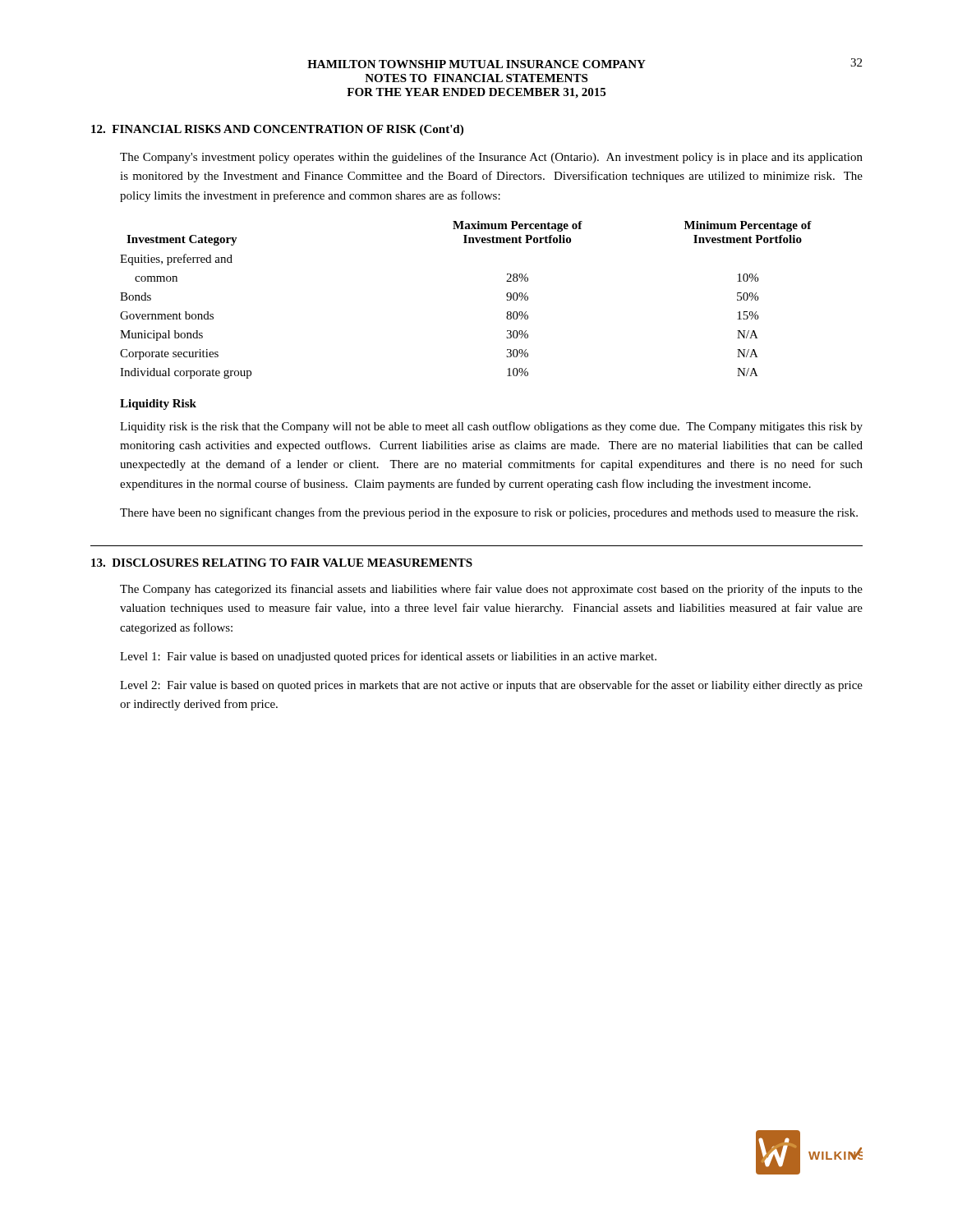The height and width of the screenshot is (1232, 953).
Task: Find the element starting "Liquidity risk is the risk that"
Action: 491,455
